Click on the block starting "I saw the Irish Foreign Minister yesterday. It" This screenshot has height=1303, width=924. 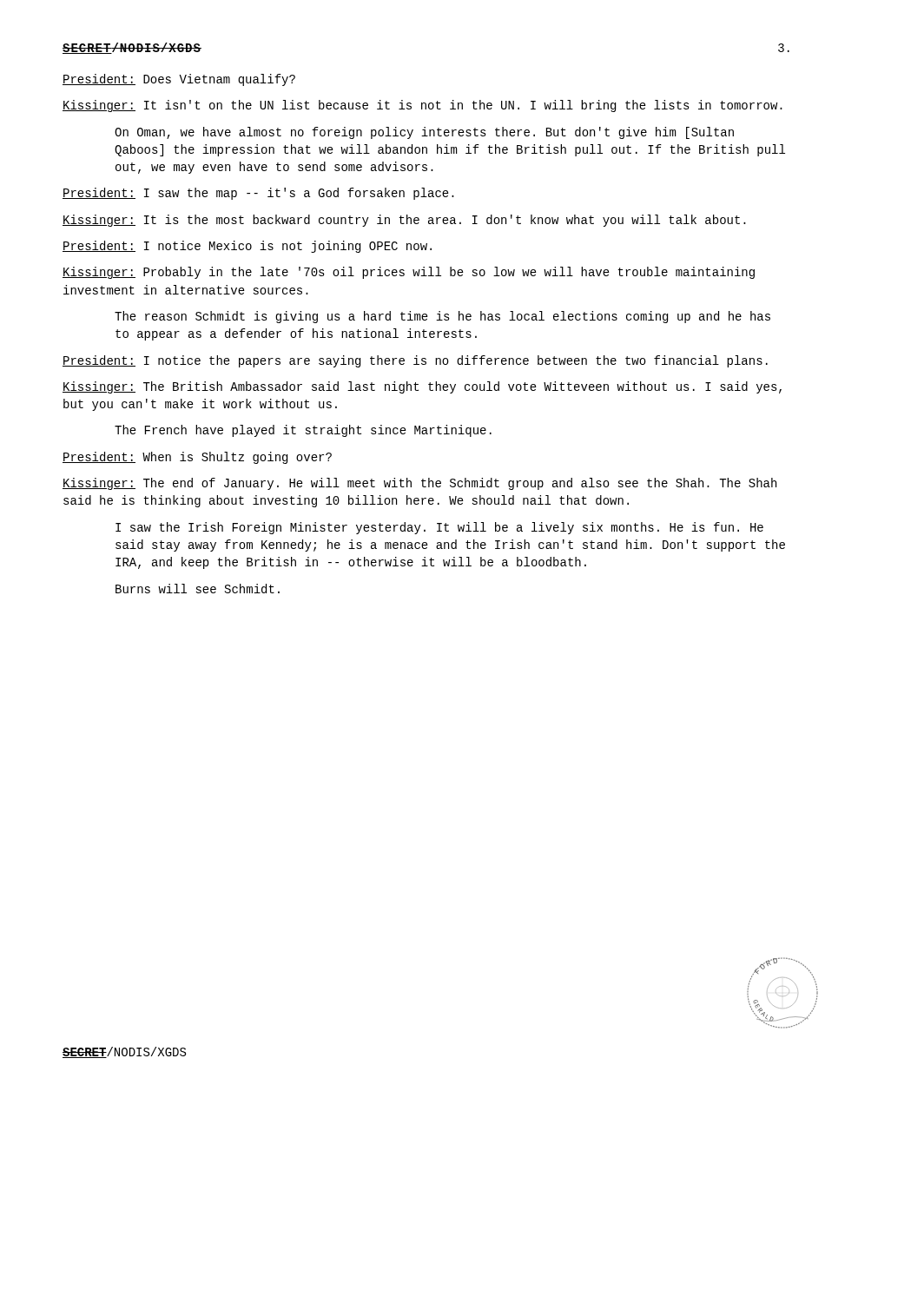click(450, 546)
